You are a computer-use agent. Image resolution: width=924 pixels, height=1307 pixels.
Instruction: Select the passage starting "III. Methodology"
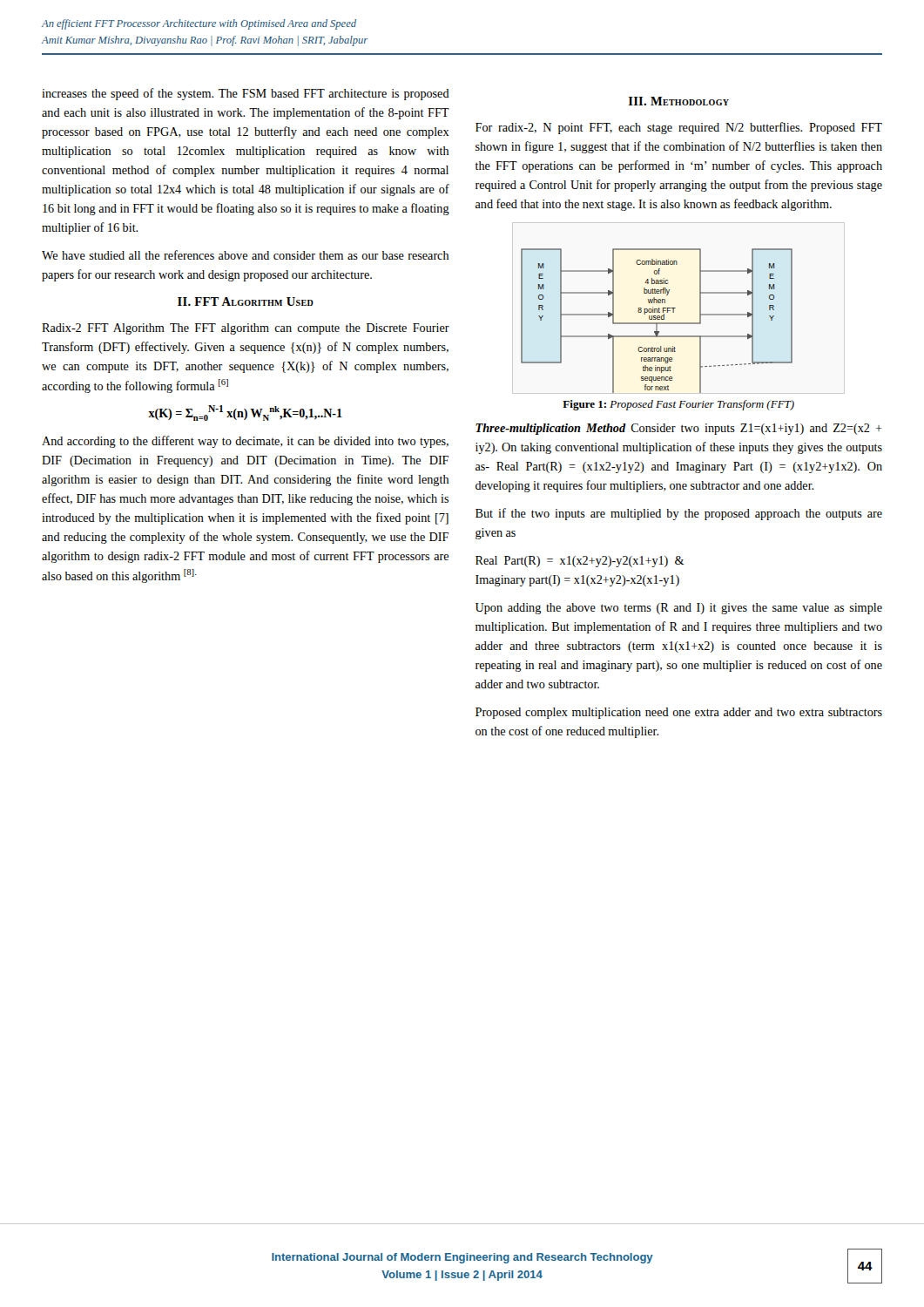679,101
